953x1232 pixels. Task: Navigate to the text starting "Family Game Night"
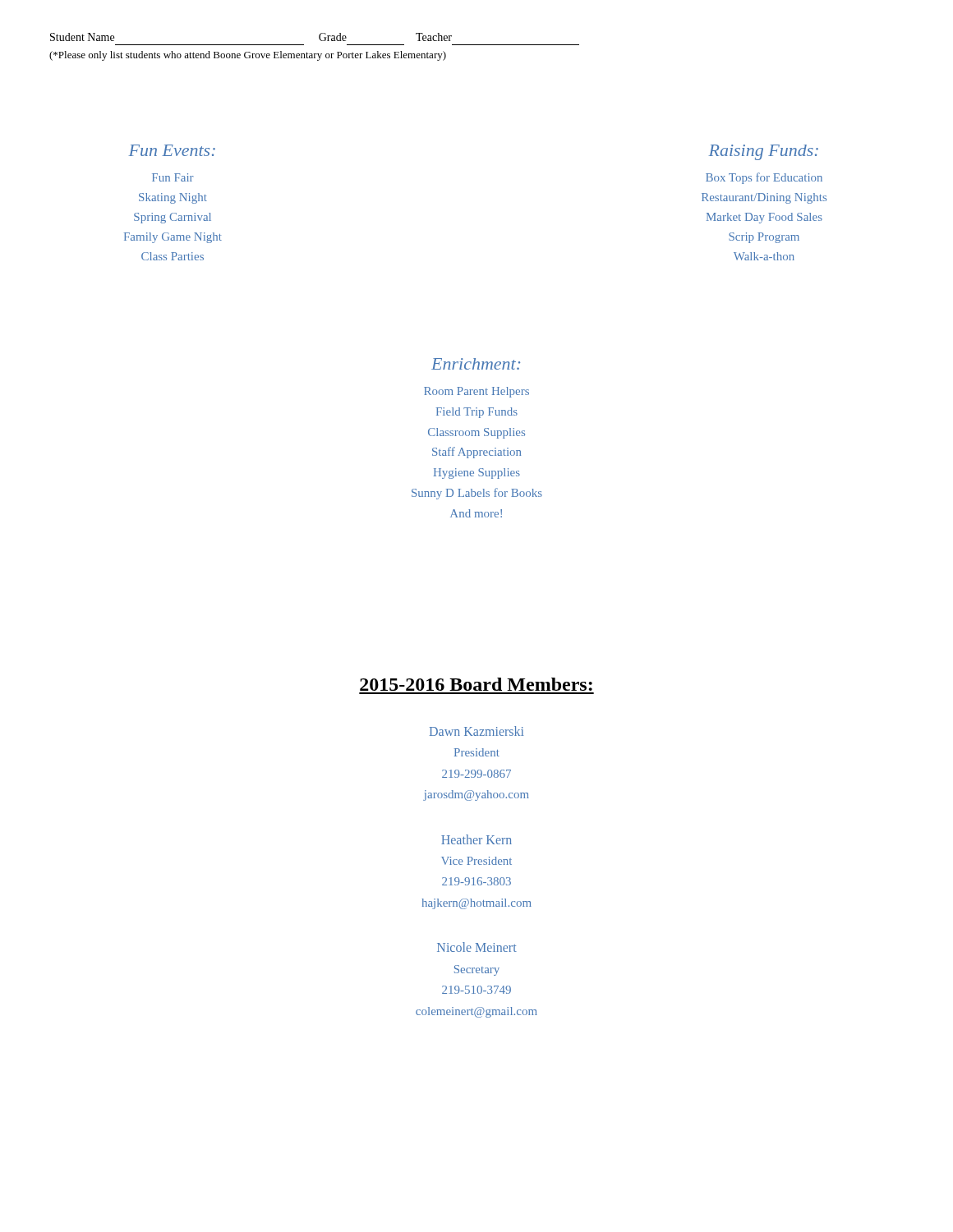coord(173,237)
